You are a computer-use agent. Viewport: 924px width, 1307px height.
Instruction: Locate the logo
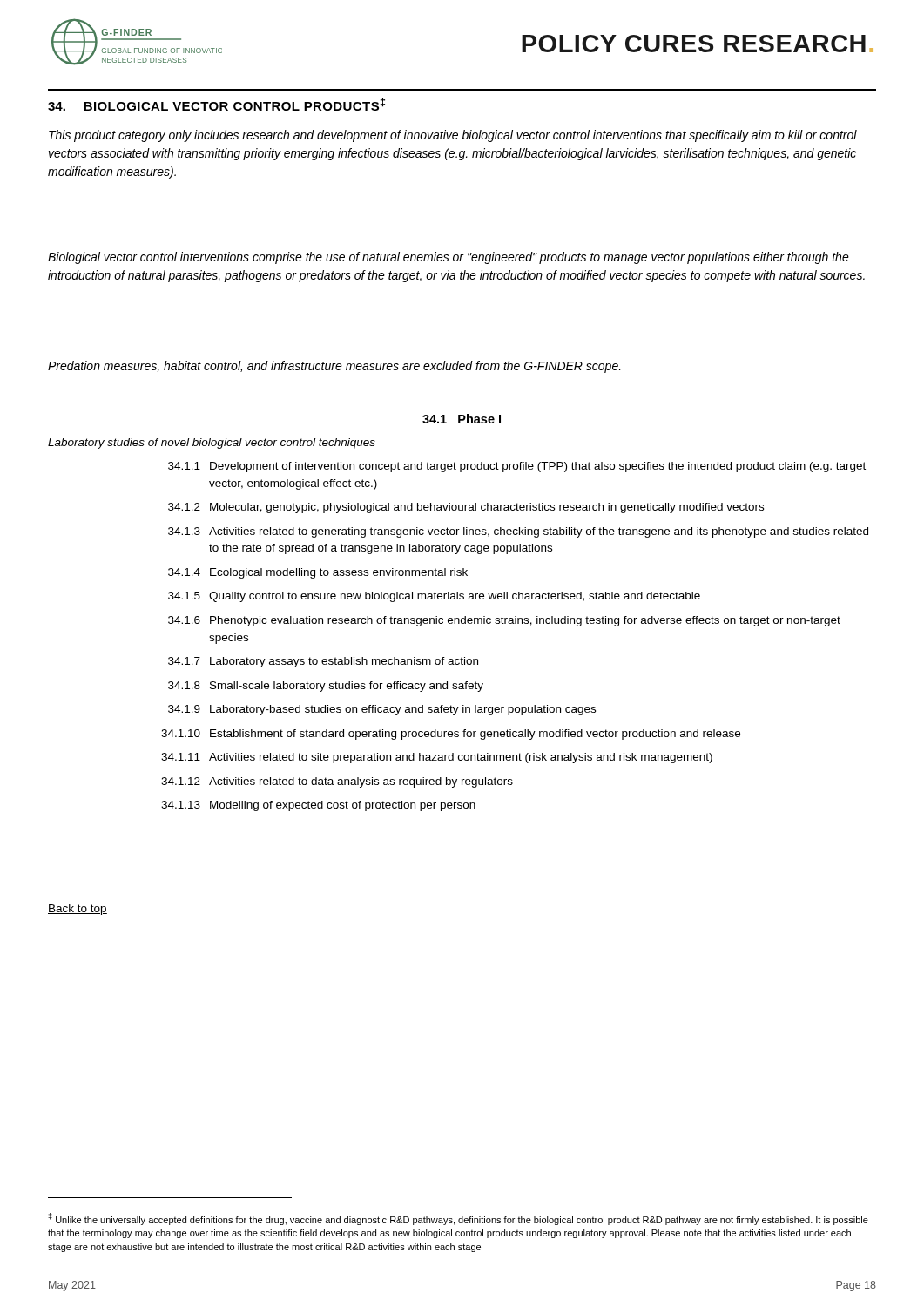coord(462,42)
